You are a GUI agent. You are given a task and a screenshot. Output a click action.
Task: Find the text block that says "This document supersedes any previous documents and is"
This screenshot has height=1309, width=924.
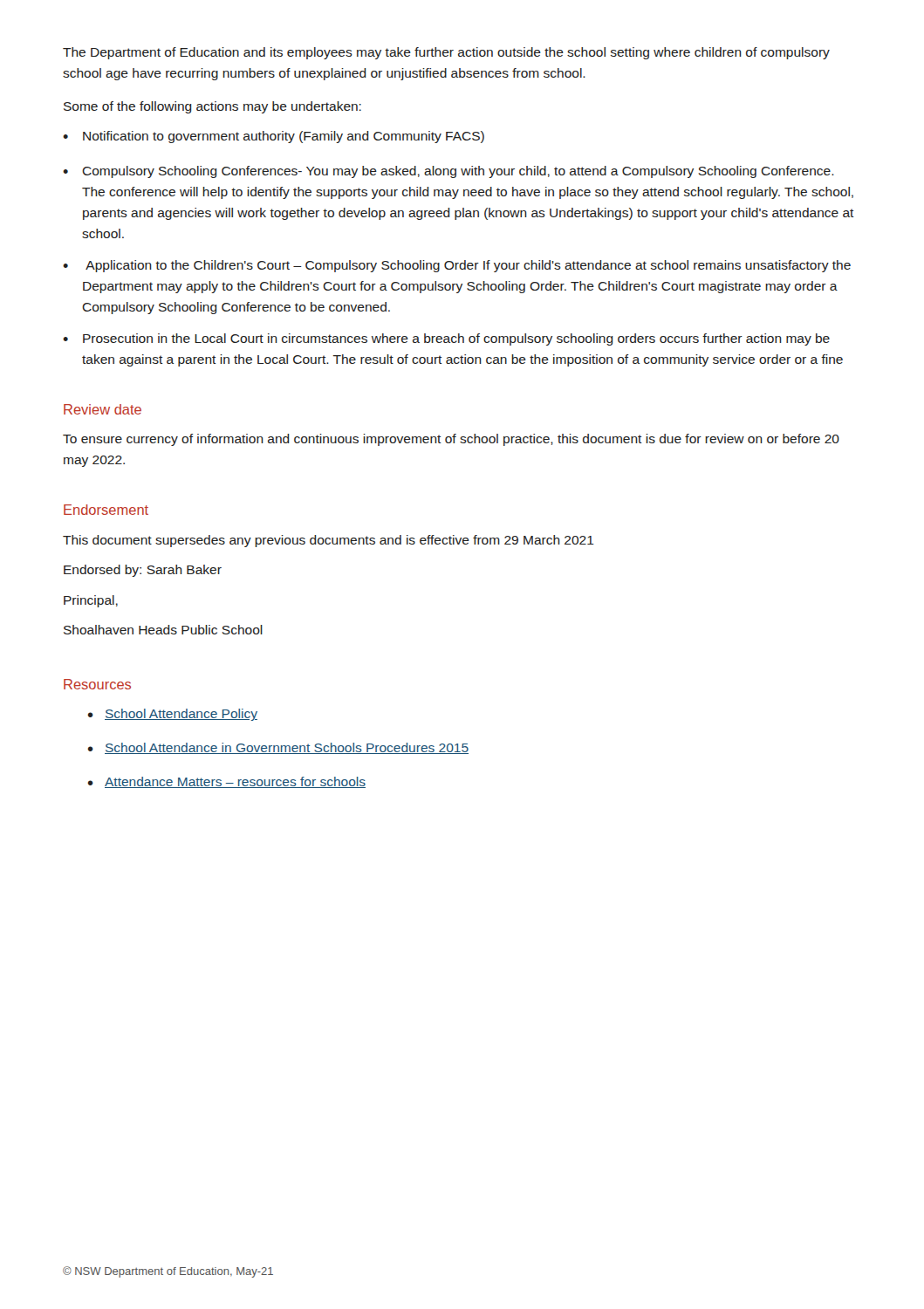pyautogui.click(x=328, y=540)
